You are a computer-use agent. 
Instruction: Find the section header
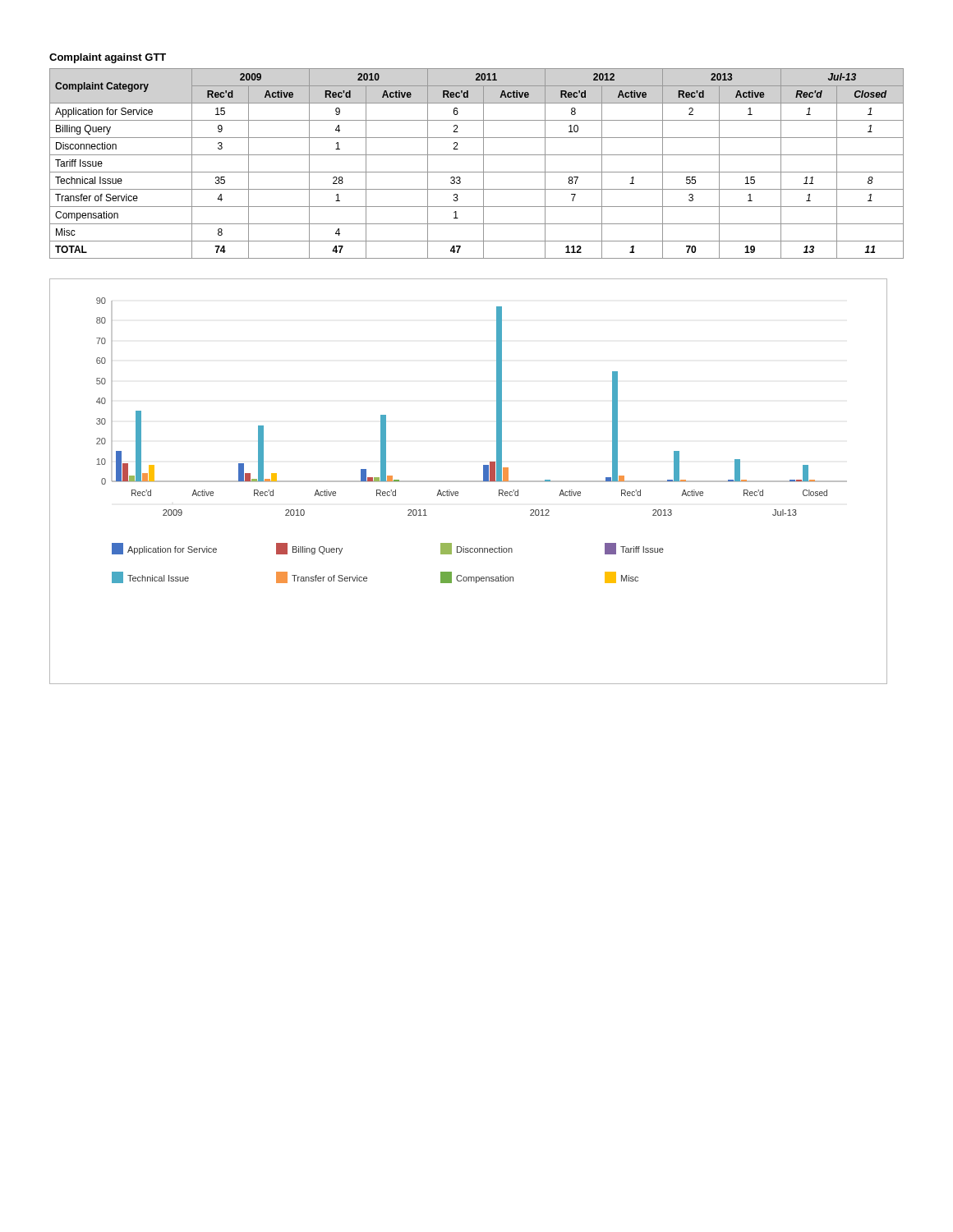[x=108, y=57]
